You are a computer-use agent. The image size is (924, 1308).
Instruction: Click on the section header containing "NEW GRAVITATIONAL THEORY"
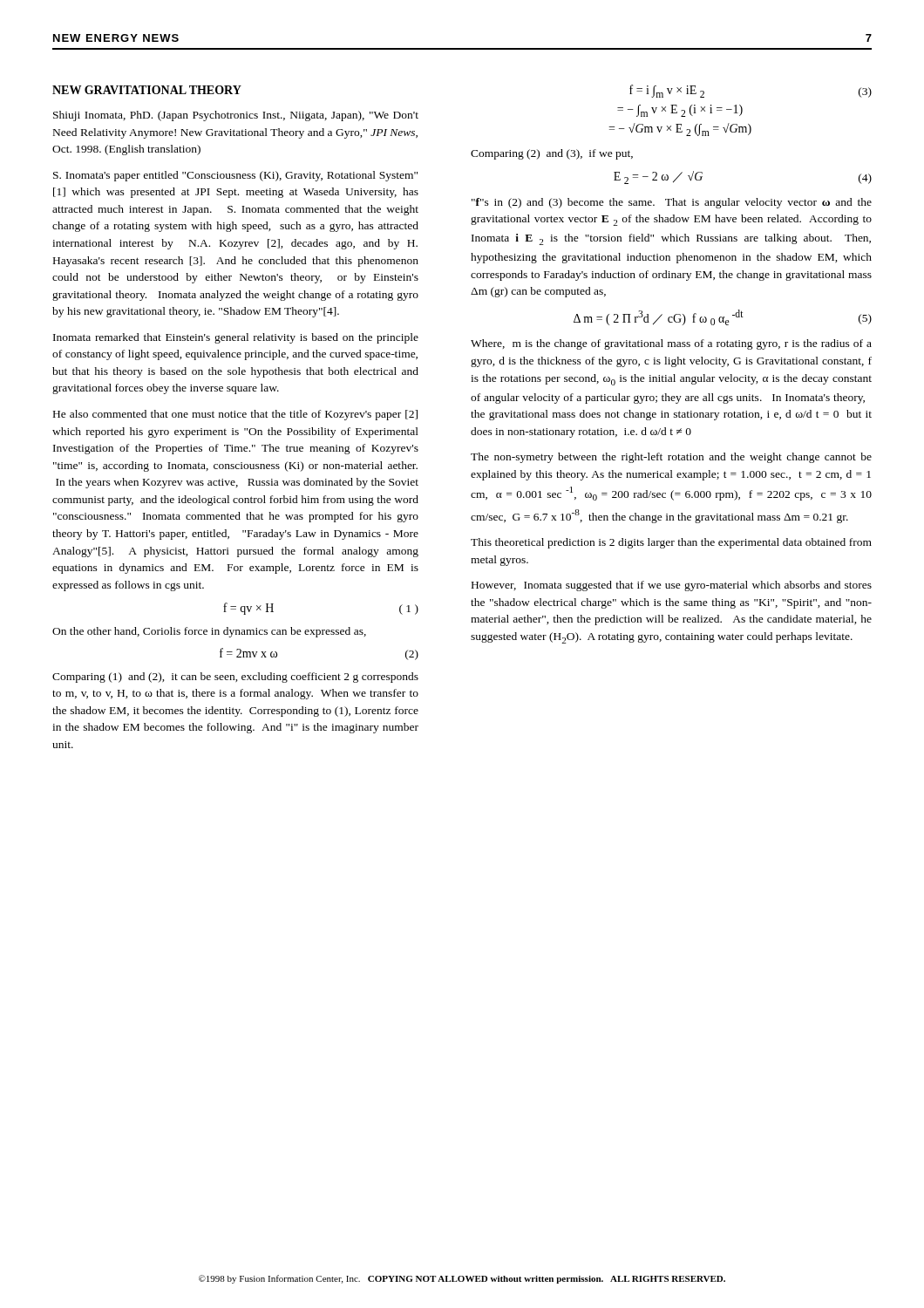147,90
